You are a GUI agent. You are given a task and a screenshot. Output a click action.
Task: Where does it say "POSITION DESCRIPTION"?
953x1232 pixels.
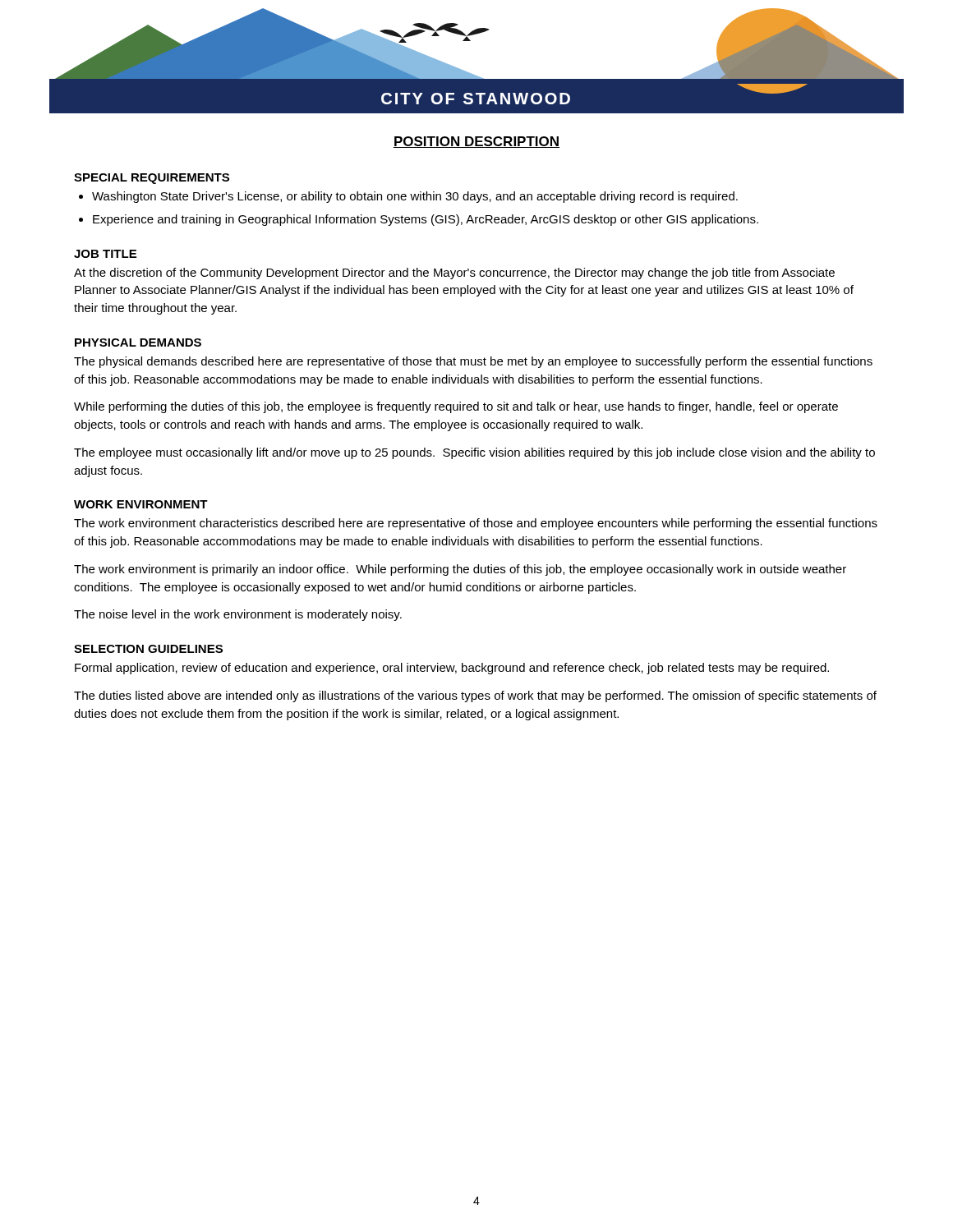pyautogui.click(x=476, y=142)
